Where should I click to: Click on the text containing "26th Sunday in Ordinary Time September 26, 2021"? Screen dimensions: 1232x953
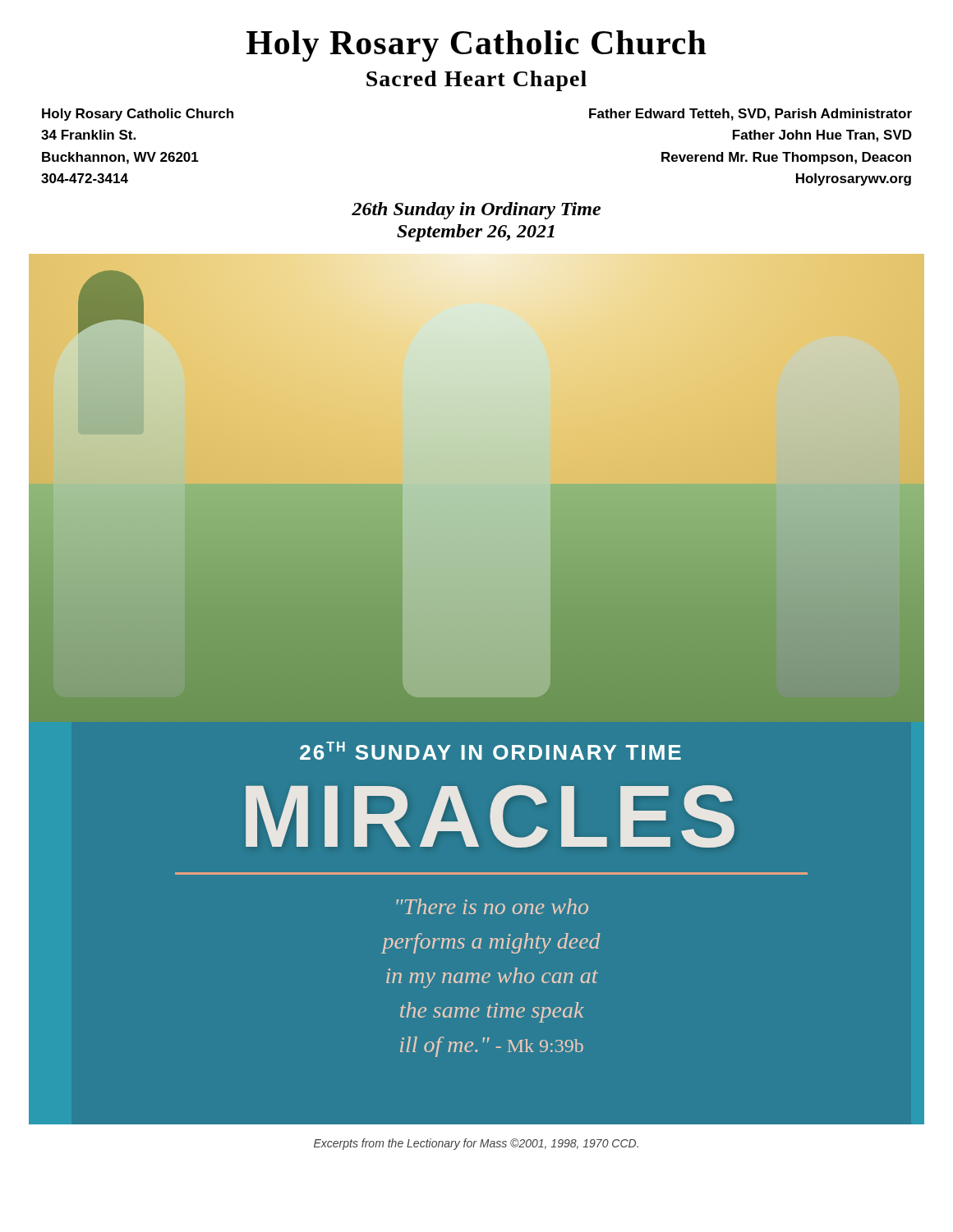476,220
